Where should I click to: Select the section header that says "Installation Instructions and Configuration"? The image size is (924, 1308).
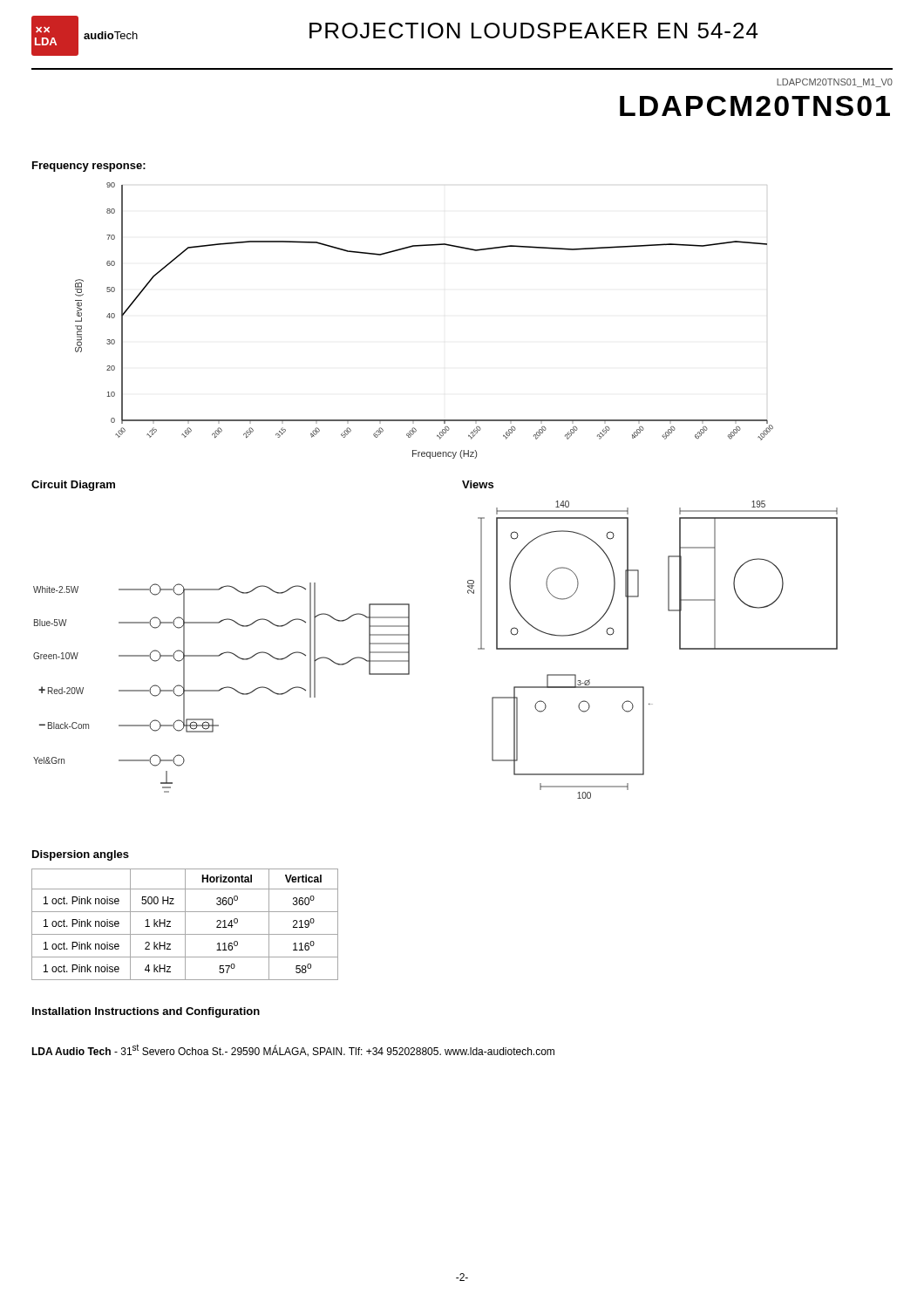pos(146,1011)
